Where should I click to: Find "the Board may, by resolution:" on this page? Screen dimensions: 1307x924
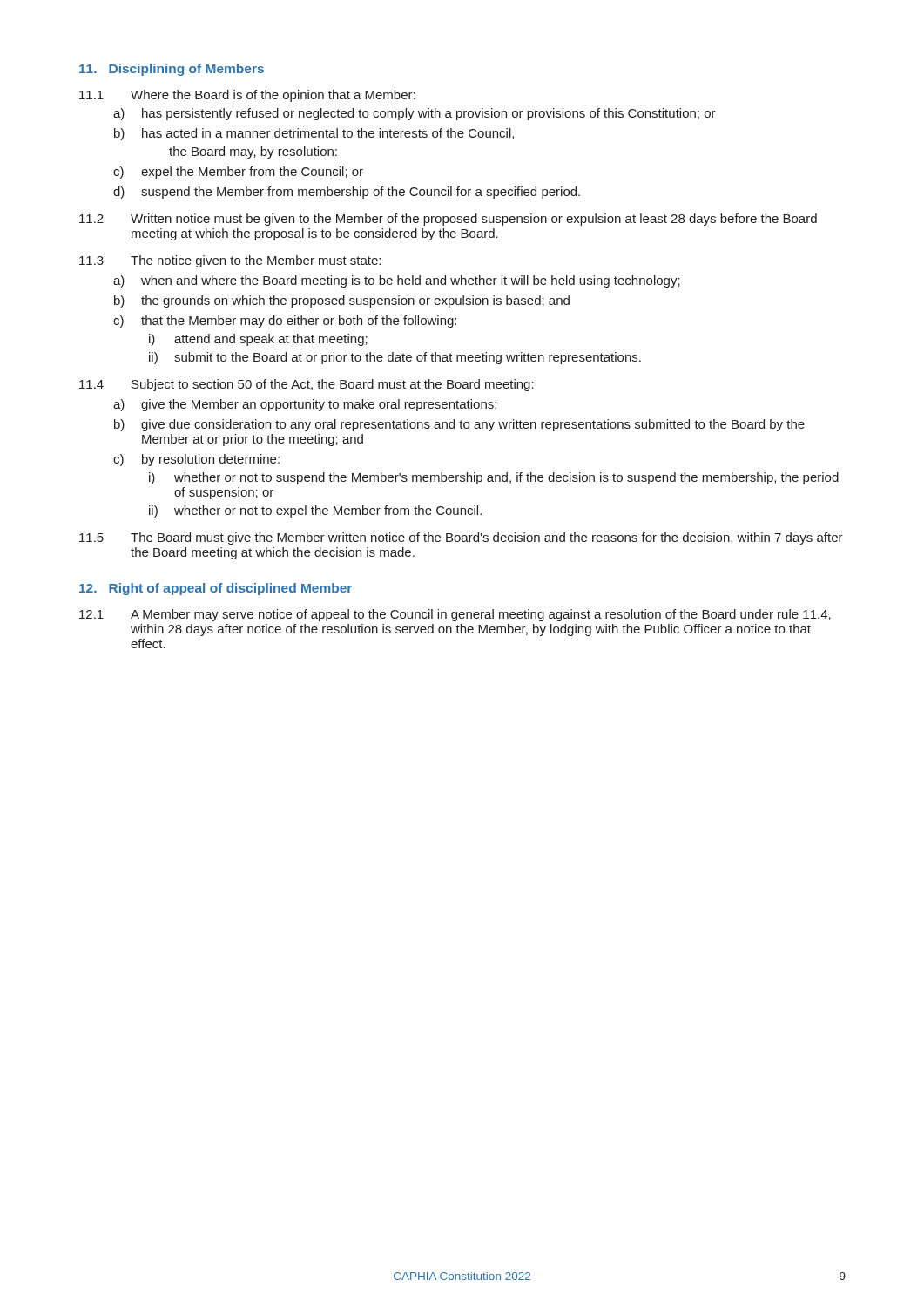[x=253, y=151]
